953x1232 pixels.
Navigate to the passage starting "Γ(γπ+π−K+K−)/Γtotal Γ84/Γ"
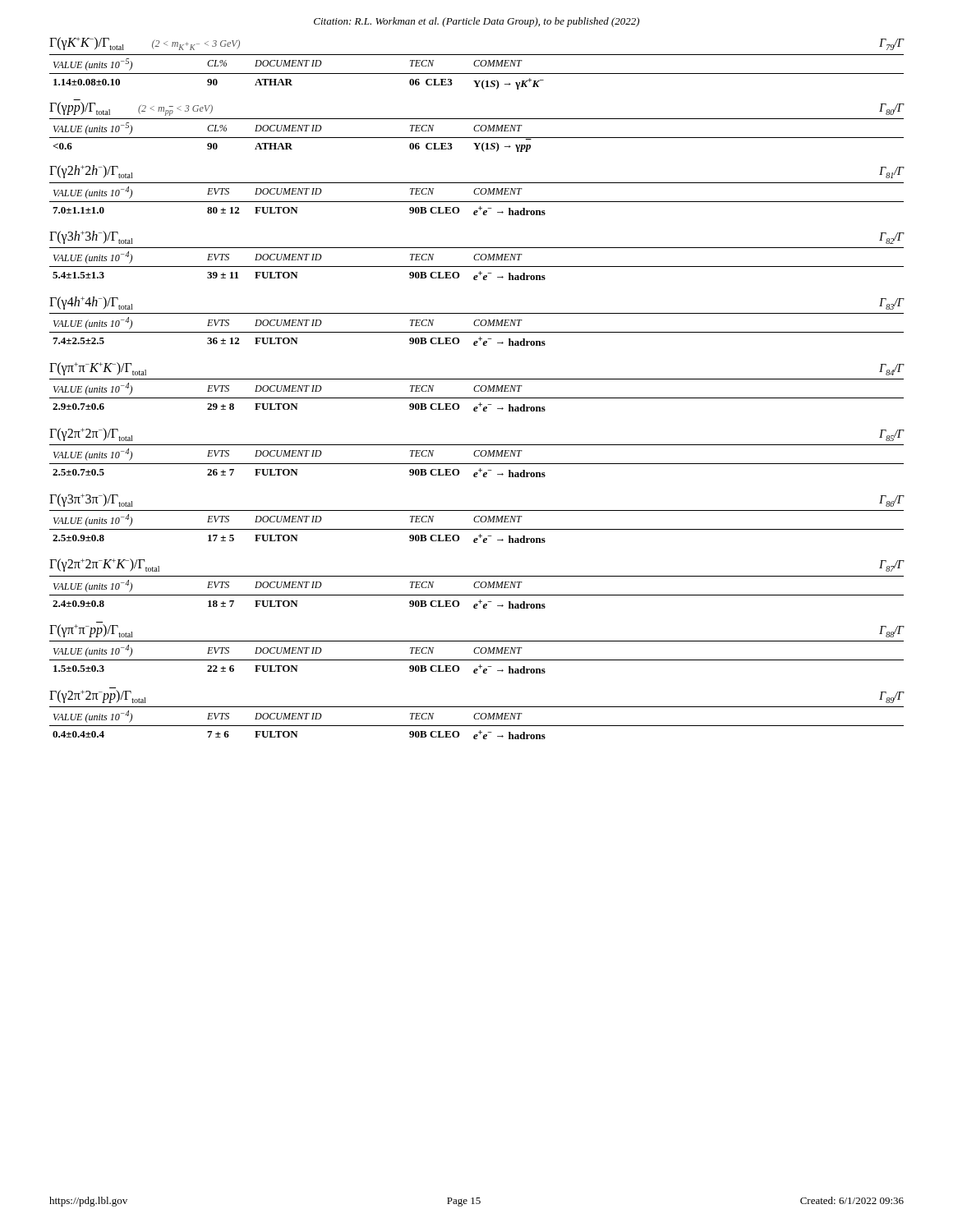(476, 368)
